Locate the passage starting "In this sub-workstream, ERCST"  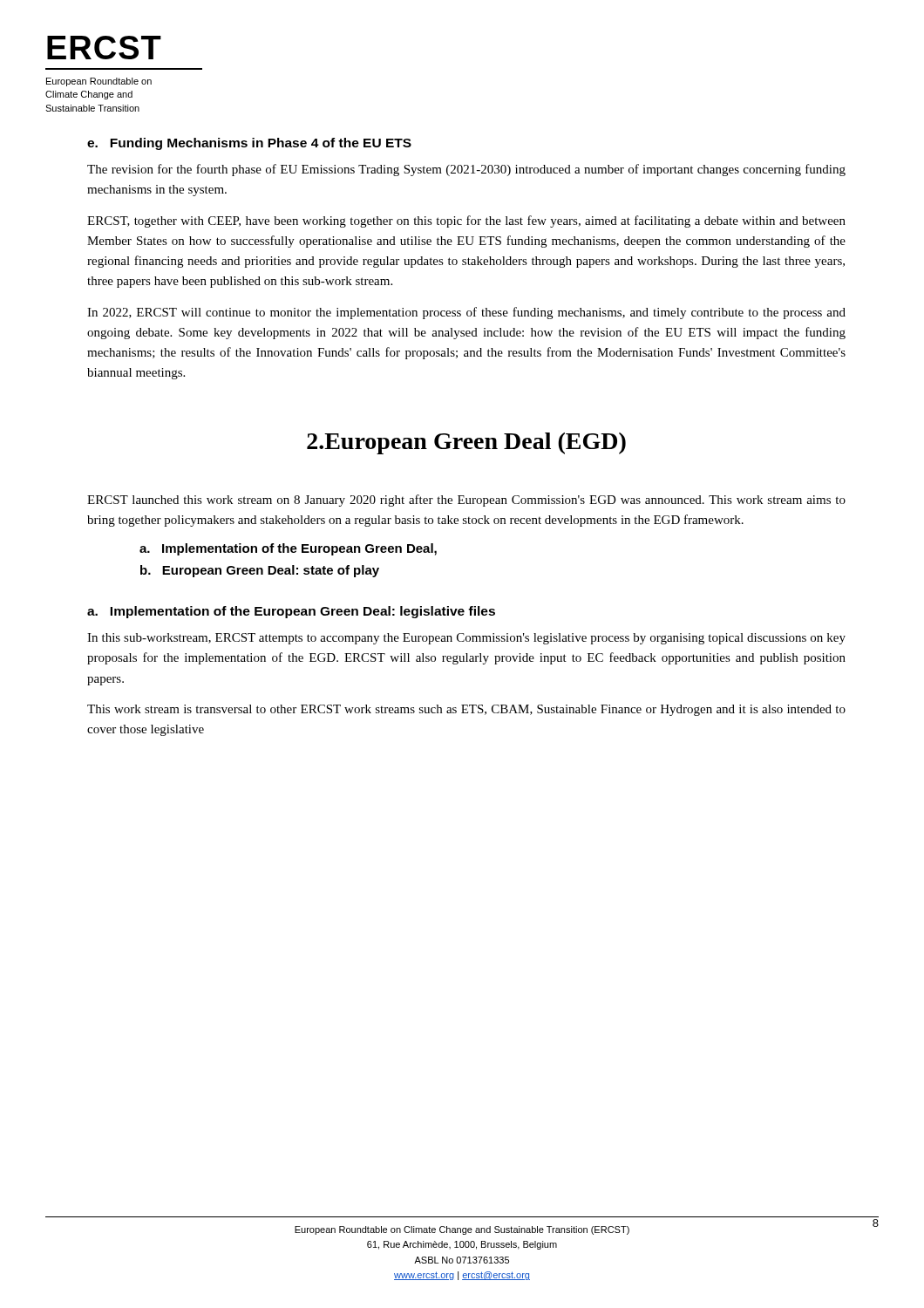(x=466, y=658)
